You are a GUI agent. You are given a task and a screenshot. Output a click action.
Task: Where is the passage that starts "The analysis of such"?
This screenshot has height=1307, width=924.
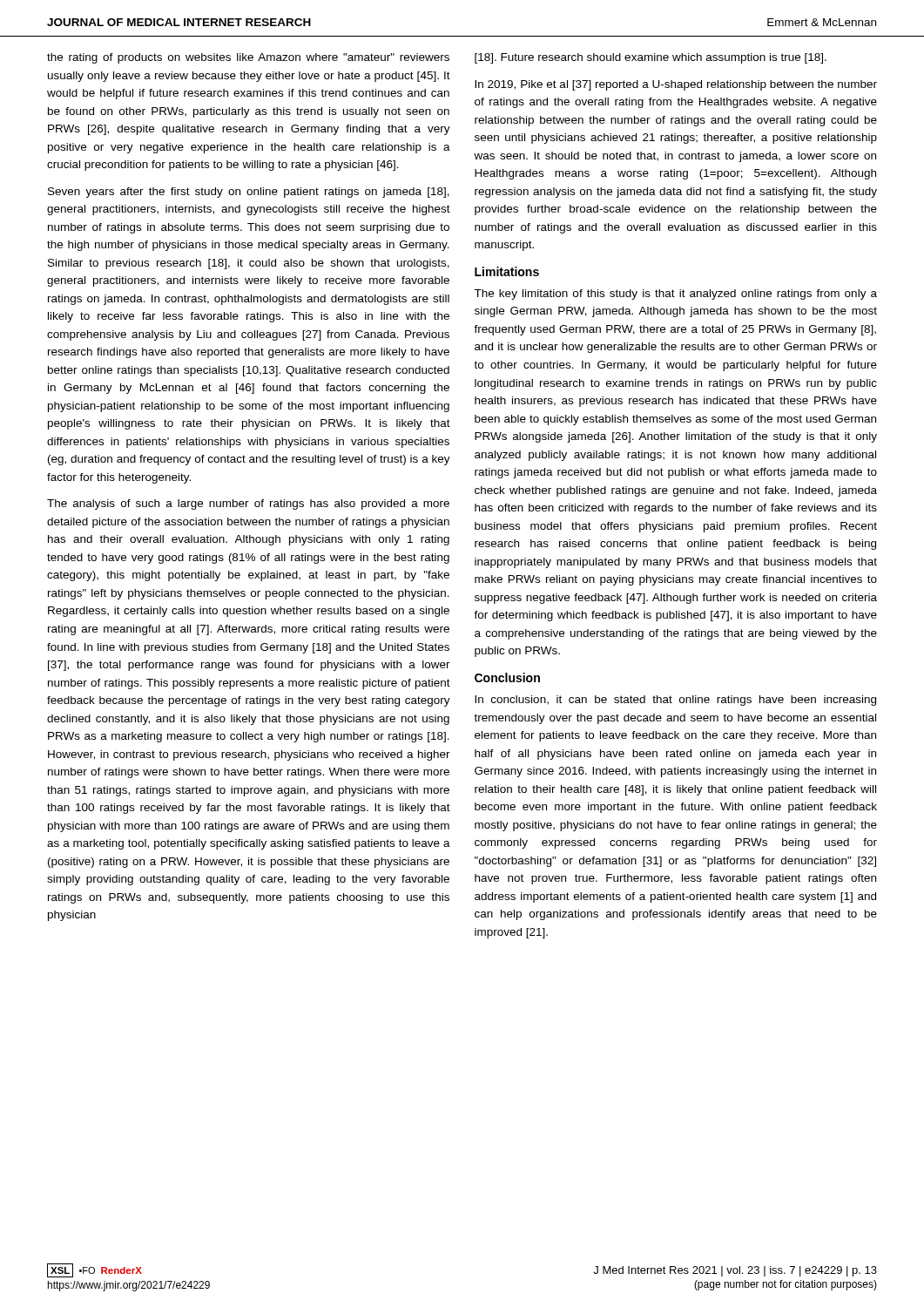pos(248,710)
